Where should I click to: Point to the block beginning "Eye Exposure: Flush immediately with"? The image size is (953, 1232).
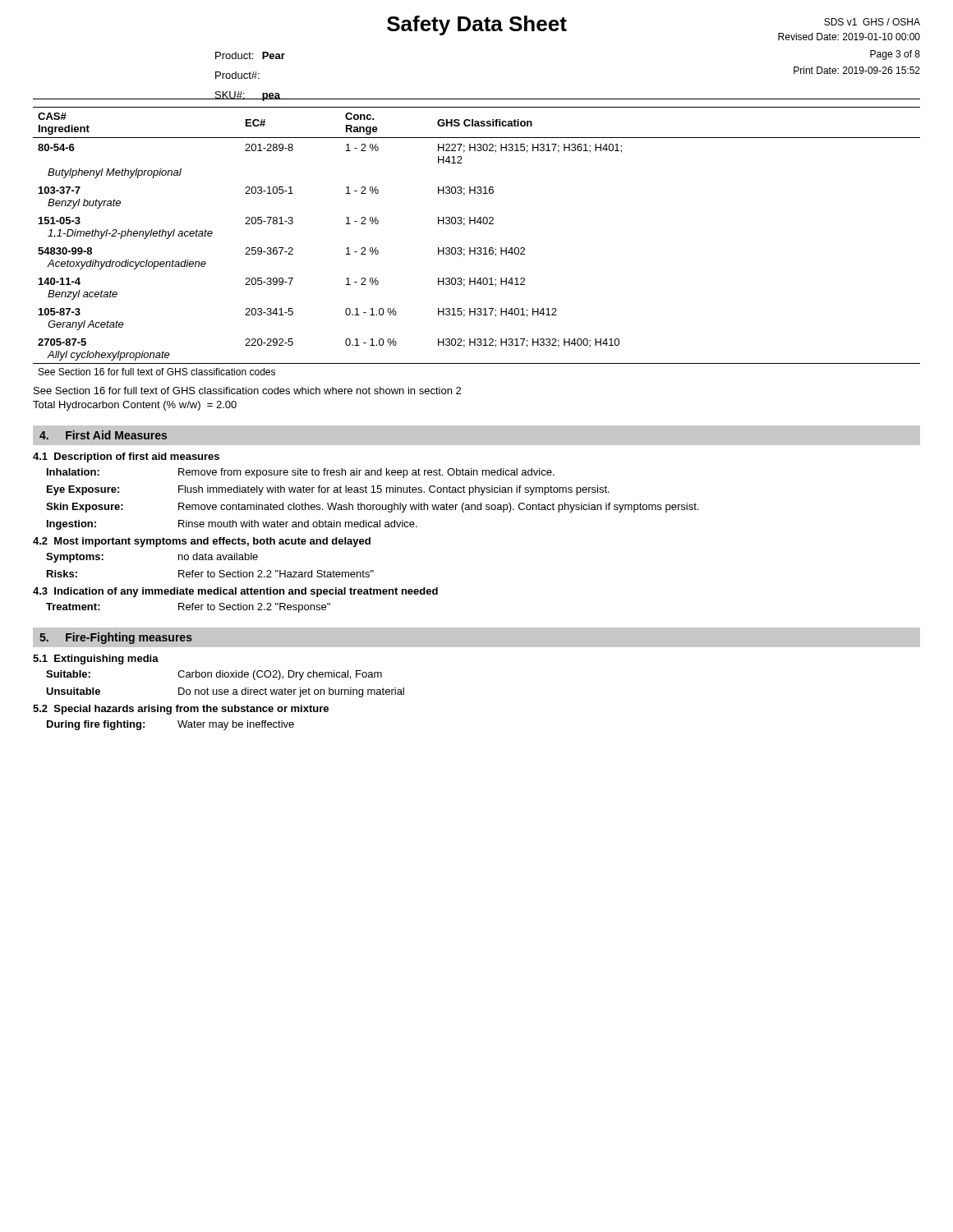click(322, 489)
